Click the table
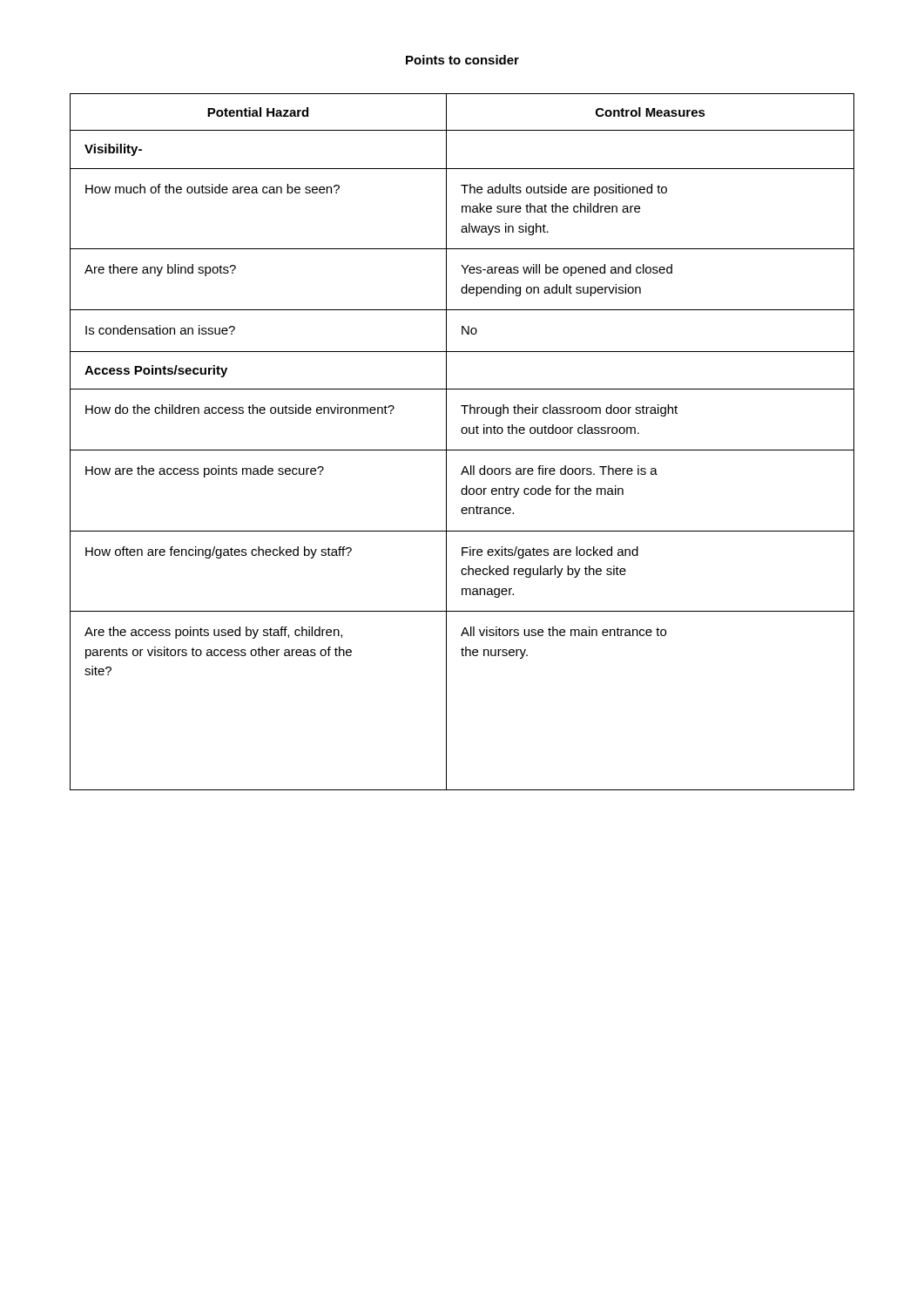Image resolution: width=924 pixels, height=1307 pixels. point(462,442)
